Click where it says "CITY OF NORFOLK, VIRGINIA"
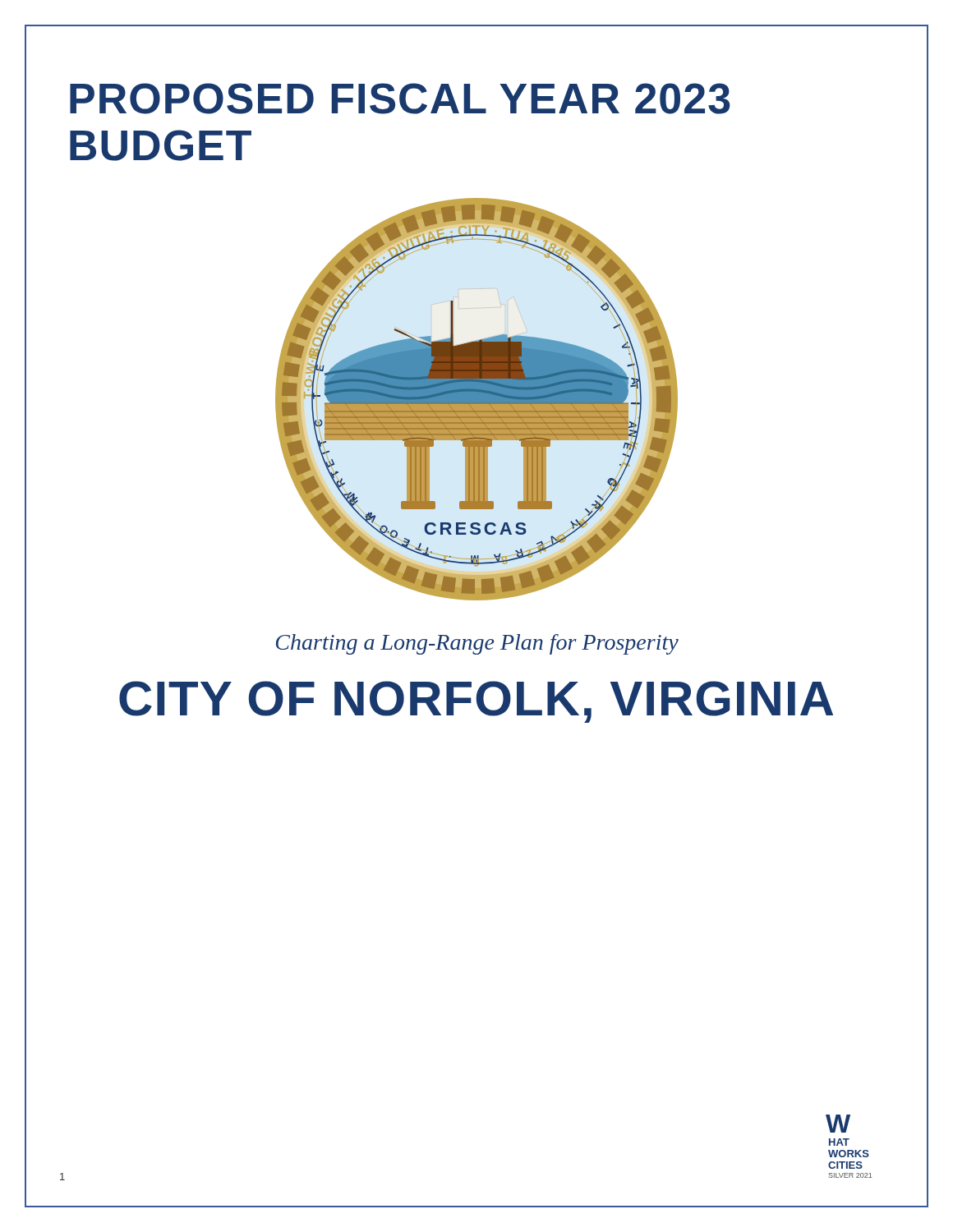This screenshot has height=1232, width=953. click(476, 699)
